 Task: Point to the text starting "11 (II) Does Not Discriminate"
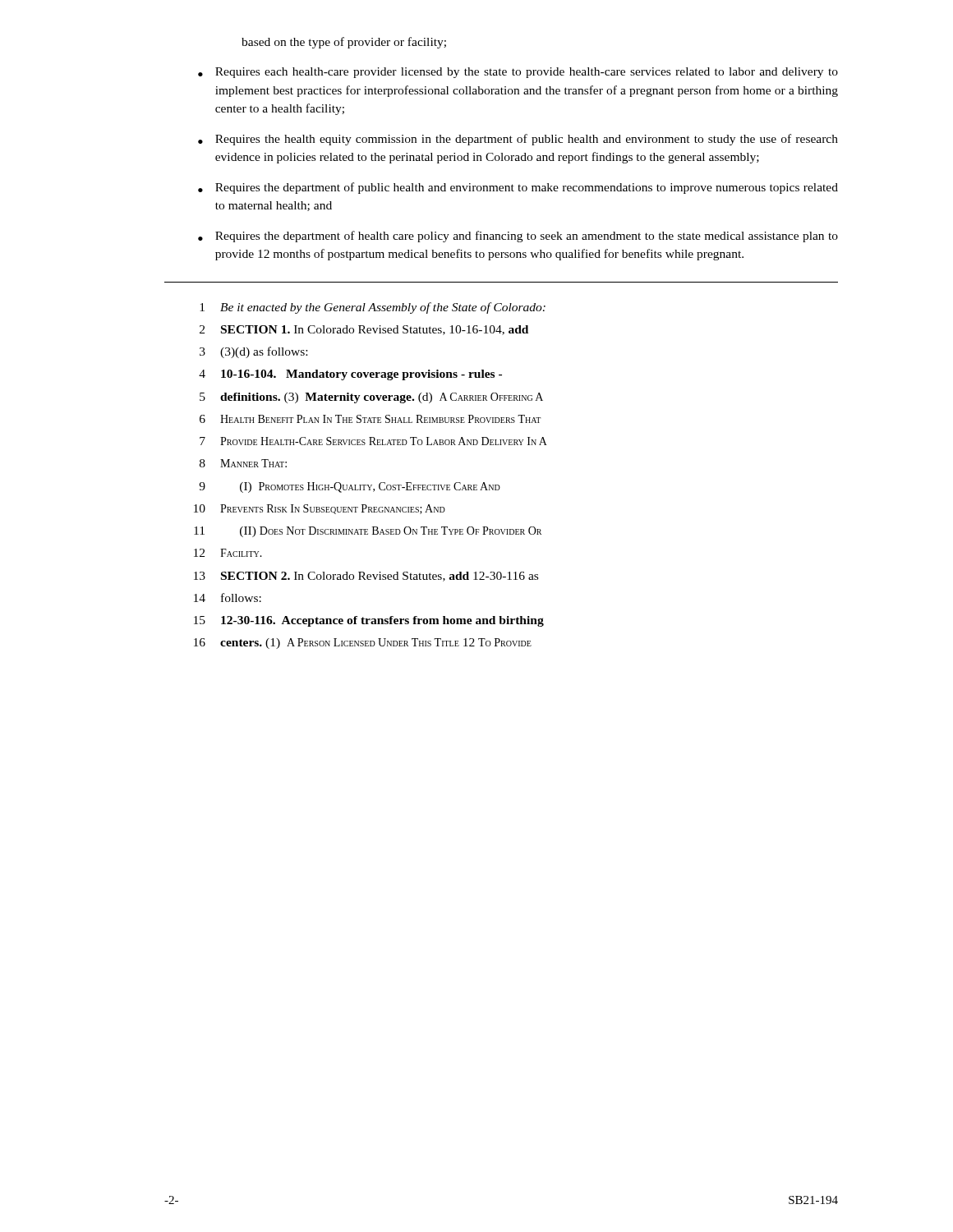(x=501, y=530)
